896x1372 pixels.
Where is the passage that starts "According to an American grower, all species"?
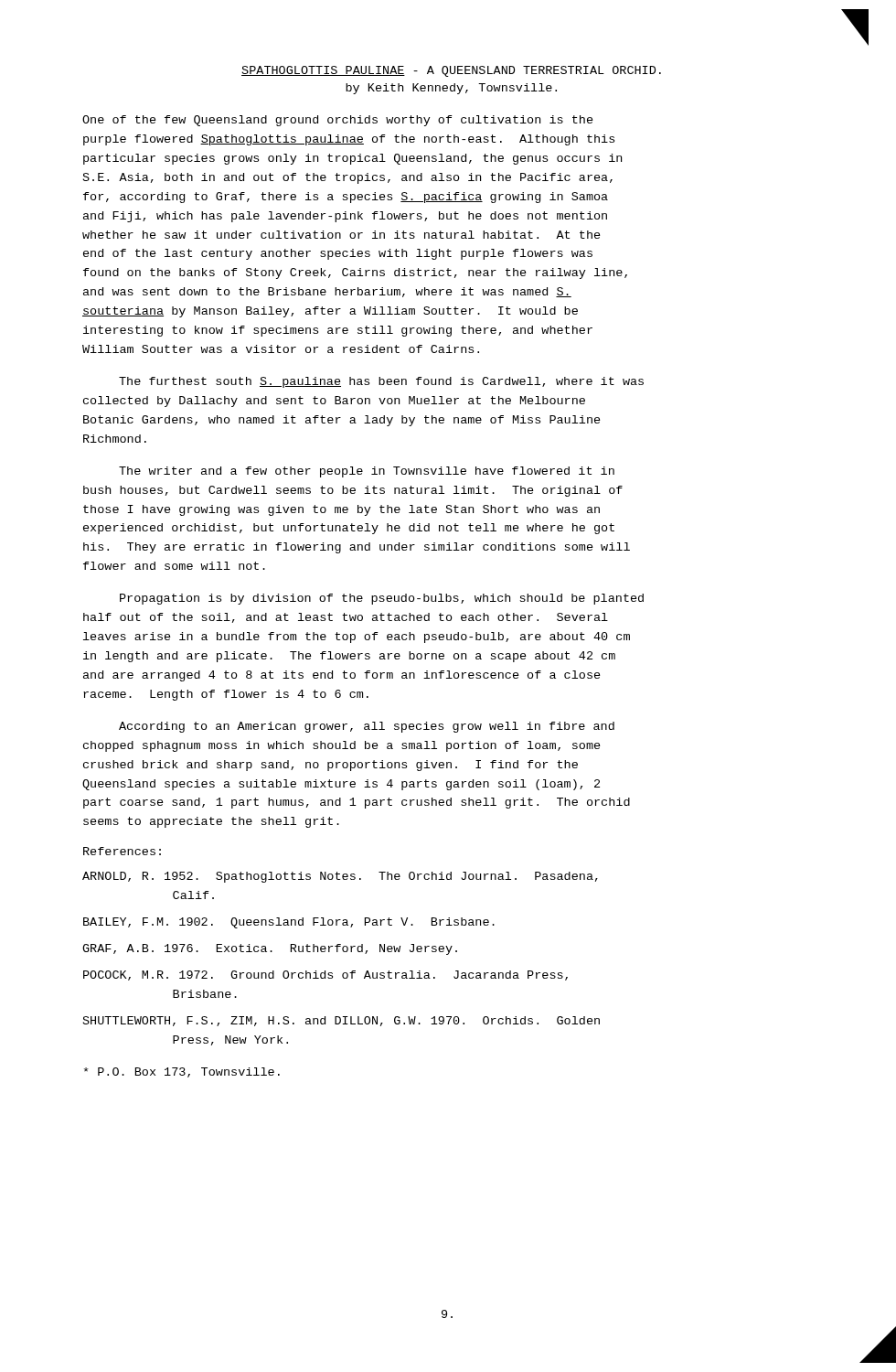(x=356, y=774)
